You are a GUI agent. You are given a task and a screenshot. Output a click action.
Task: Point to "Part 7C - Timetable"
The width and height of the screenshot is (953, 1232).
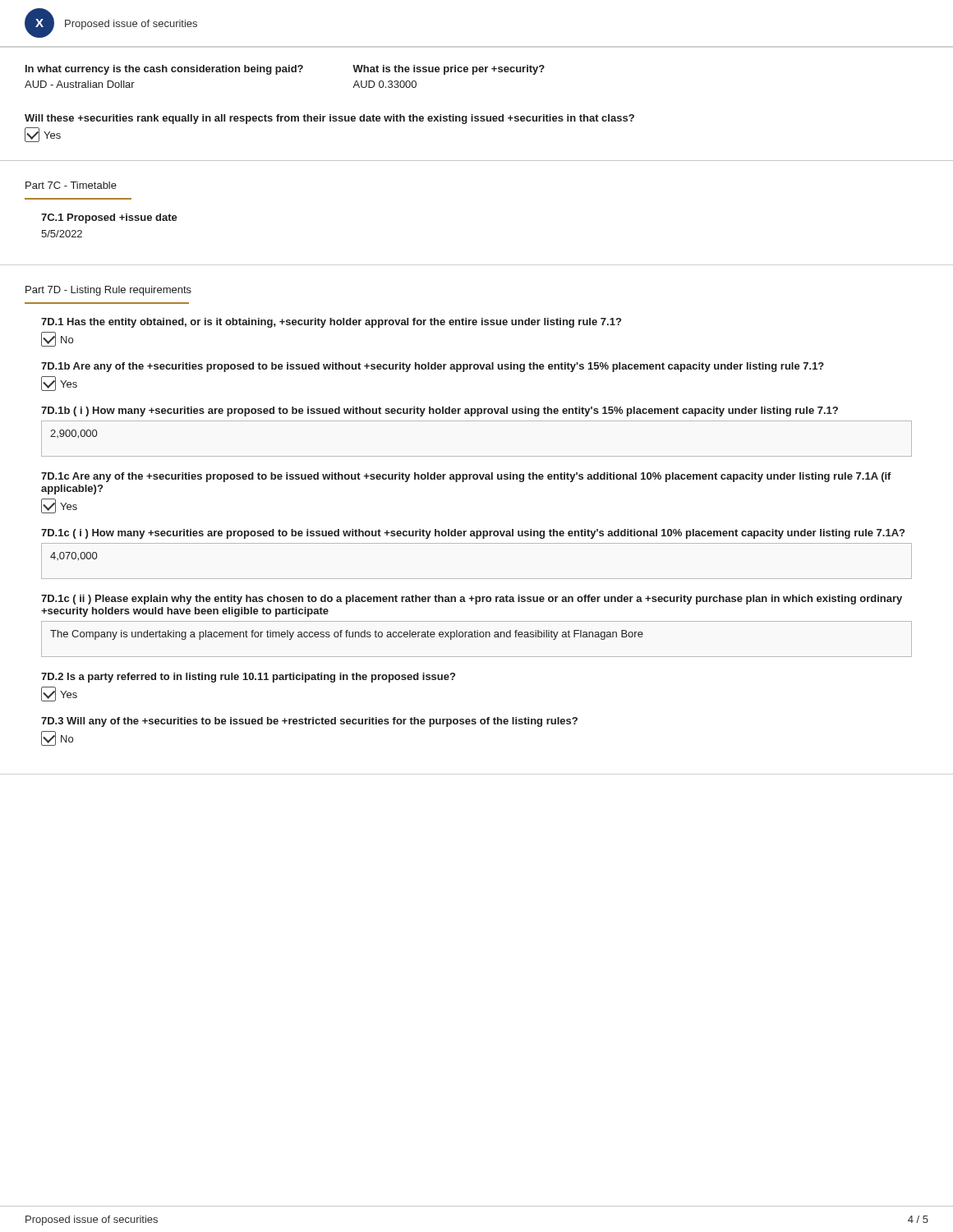click(71, 185)
